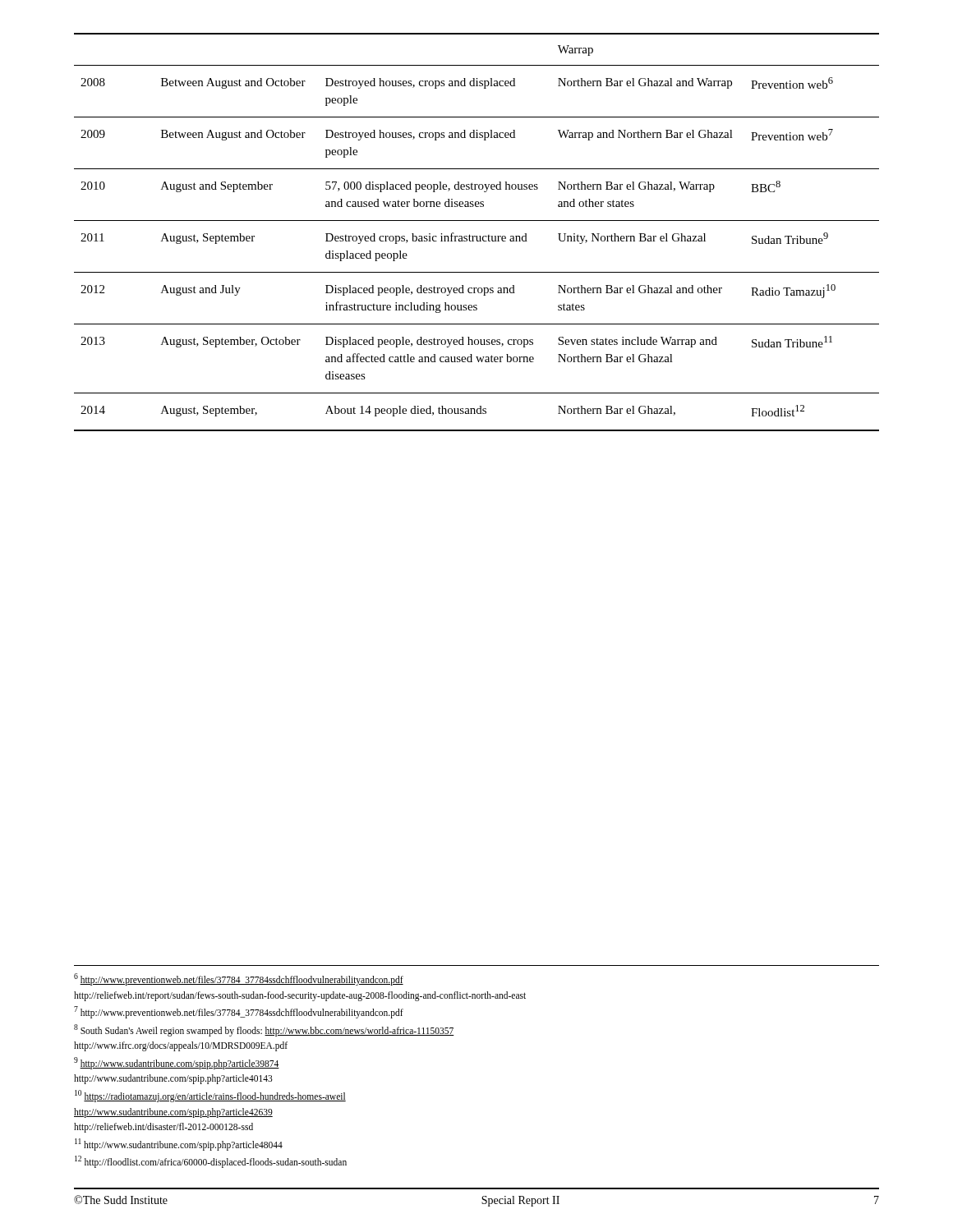Click on the footnote with the text "7 http://www.preventionweb.net/files/37784_37784ssdchffloodvulnerabilityandcon.pdf"

tap(238, 1011)
